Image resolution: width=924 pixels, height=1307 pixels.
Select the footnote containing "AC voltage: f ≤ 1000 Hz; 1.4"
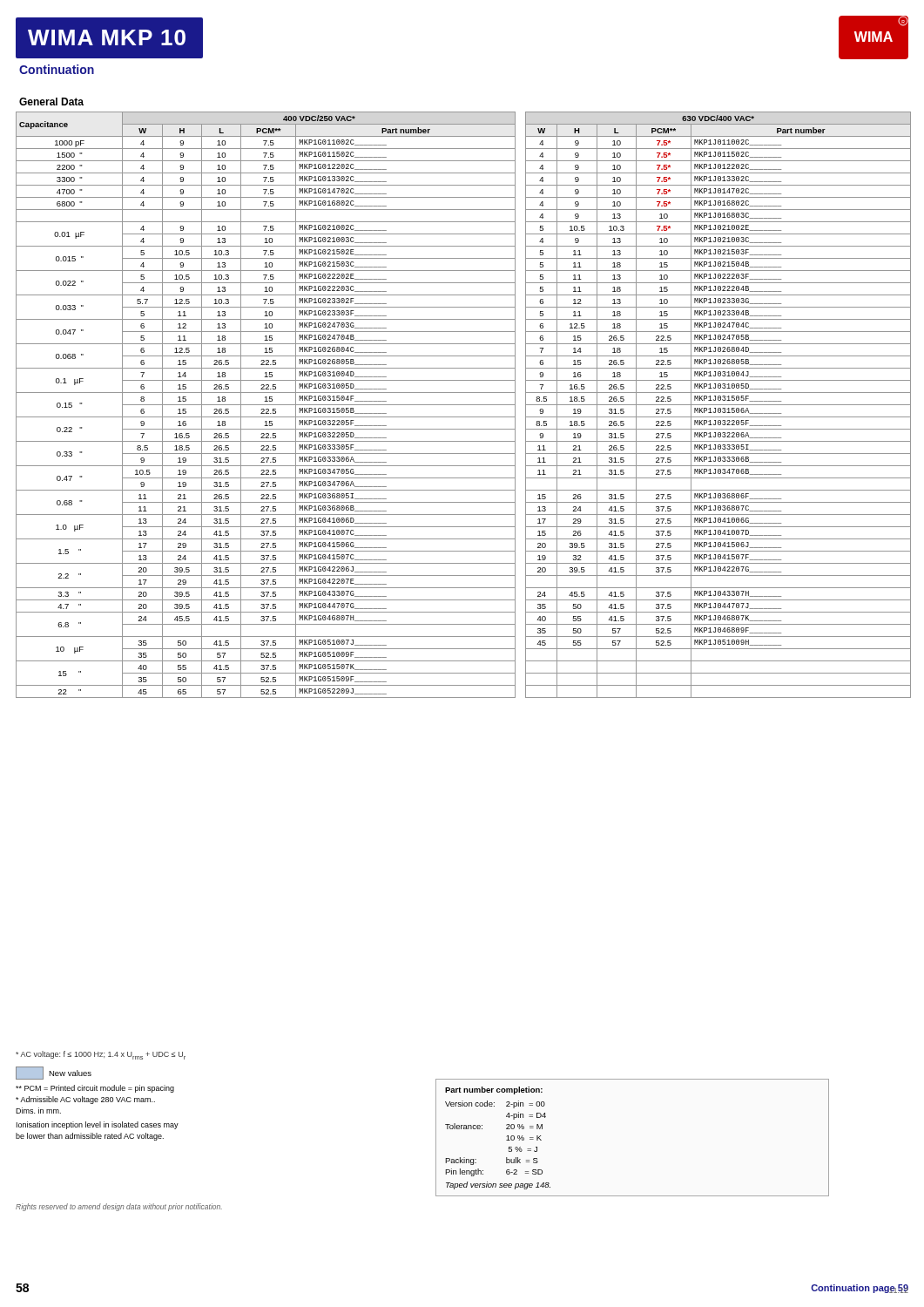(x=101, y=1056)
